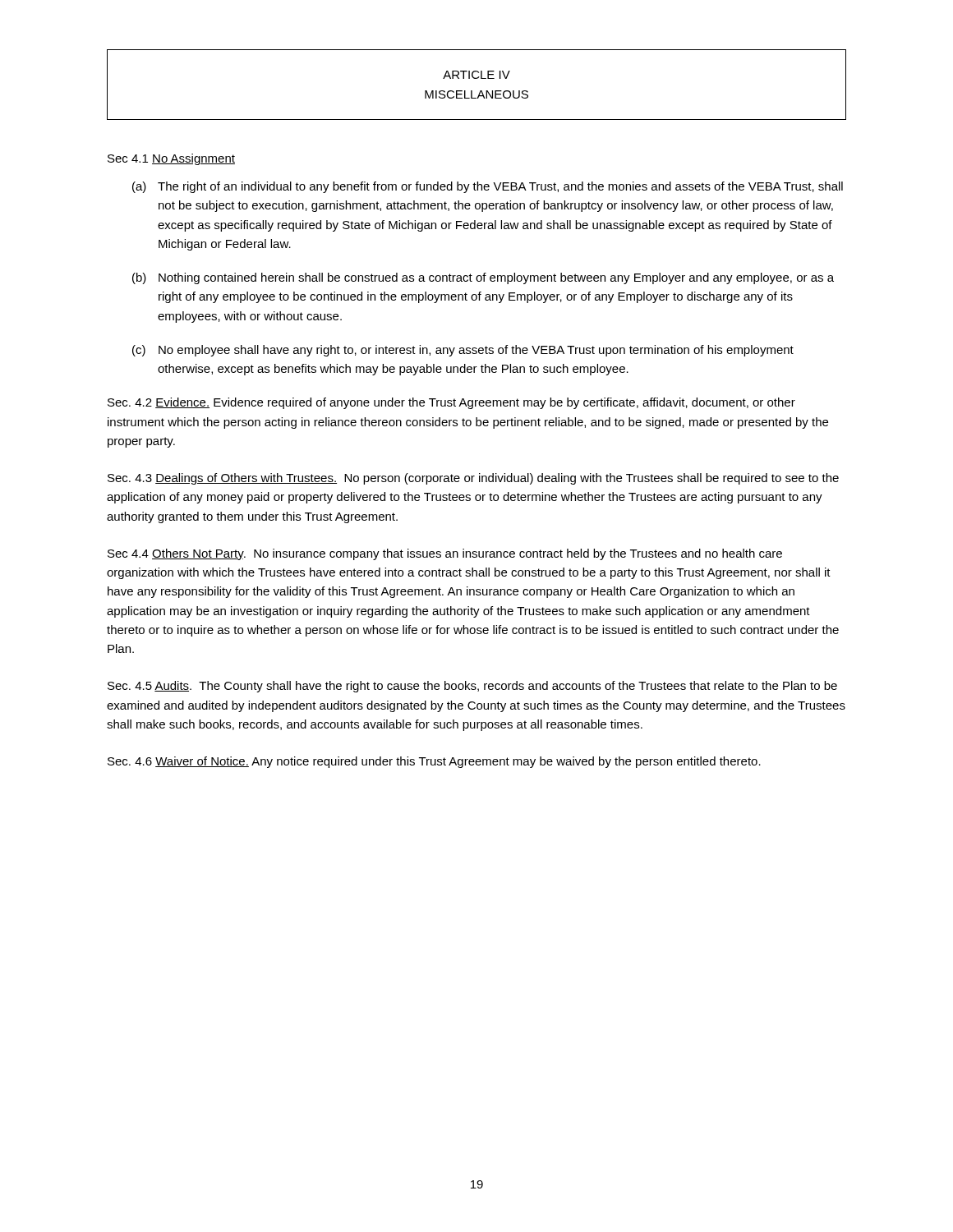The width and height of the screenshot is (953, 1232).
Task: Find the block on this page that starts "Sec. 4.2 Evidence. Evidence required"
Action: pyautogui.click(x=468, y=421)
